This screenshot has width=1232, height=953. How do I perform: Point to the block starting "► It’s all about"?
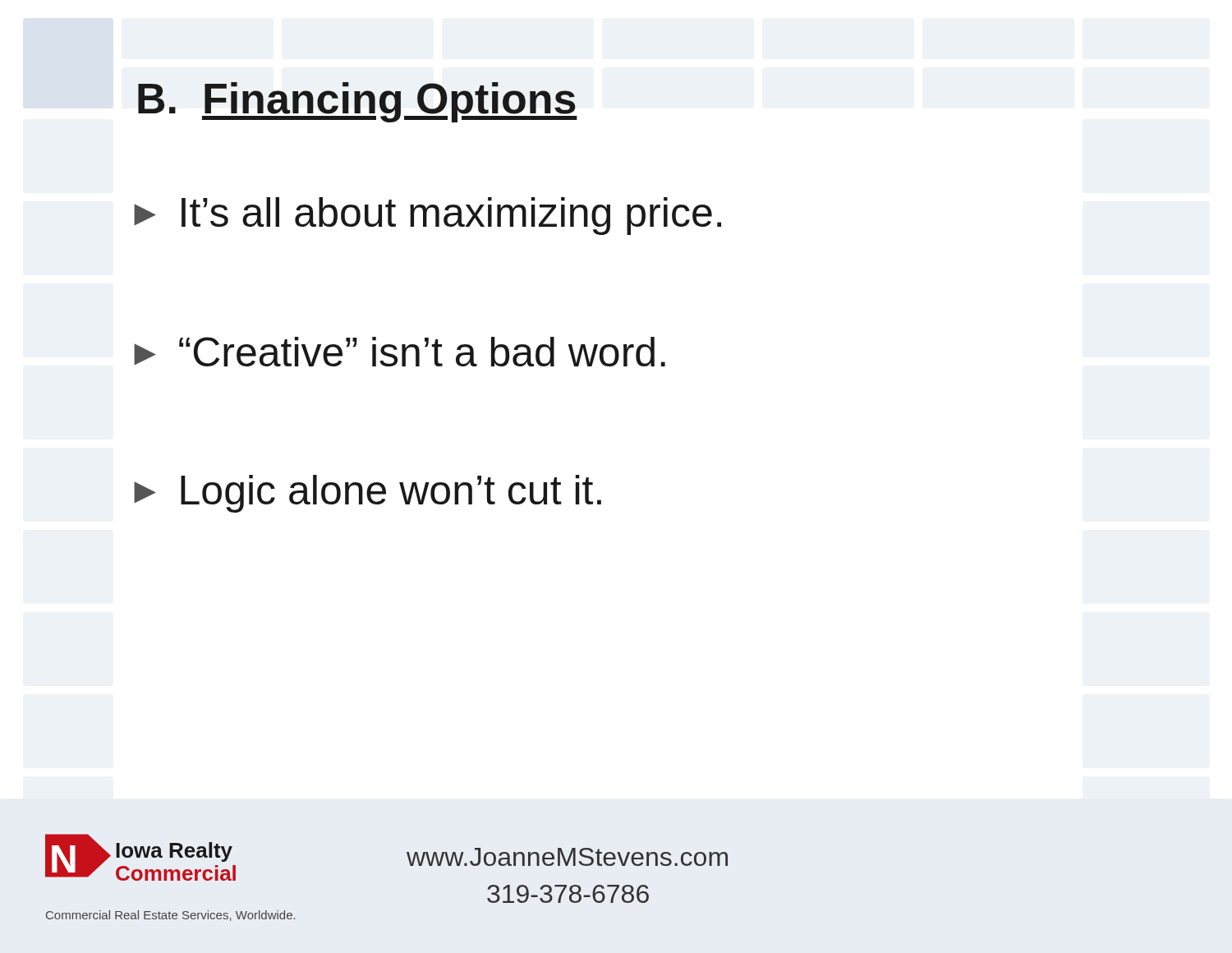(426, 213)
